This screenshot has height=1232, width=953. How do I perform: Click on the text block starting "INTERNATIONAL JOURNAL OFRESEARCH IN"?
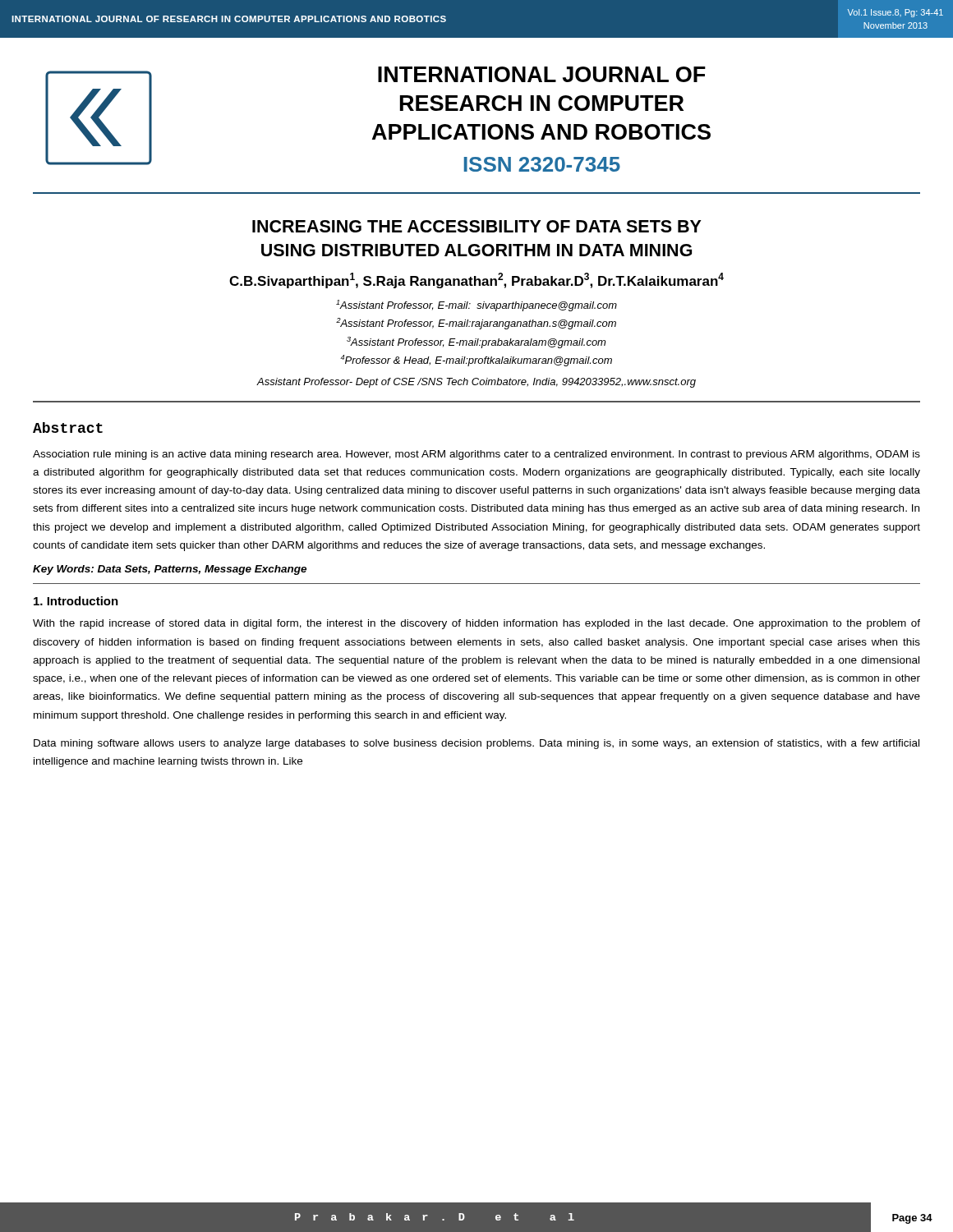pyautogui.click(x=541, y=119)
